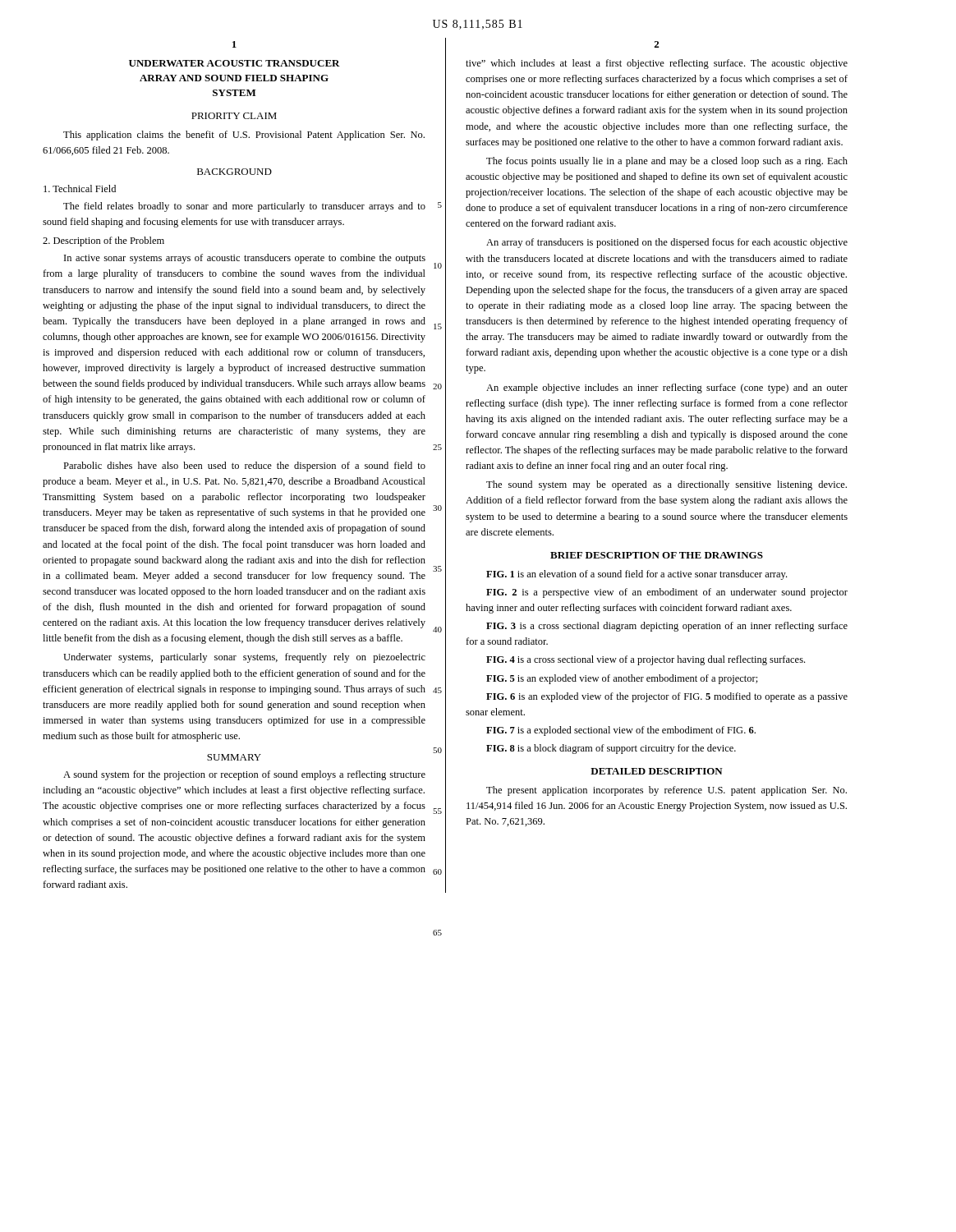Click the section header that begins "BRIEF DESCRIPTION OF"

tap(657, 555)
